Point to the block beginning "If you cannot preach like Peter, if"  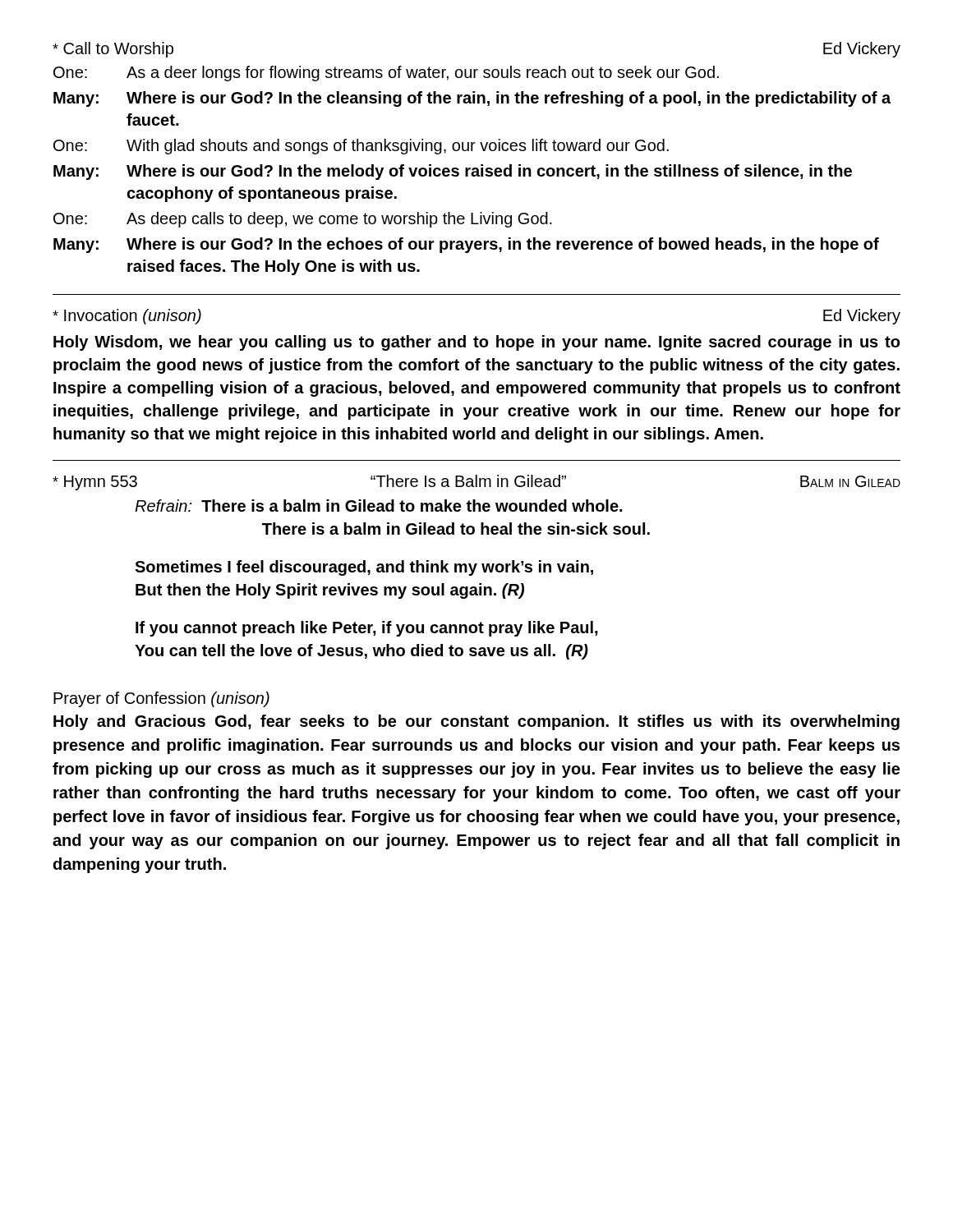[x=367, y=639]
